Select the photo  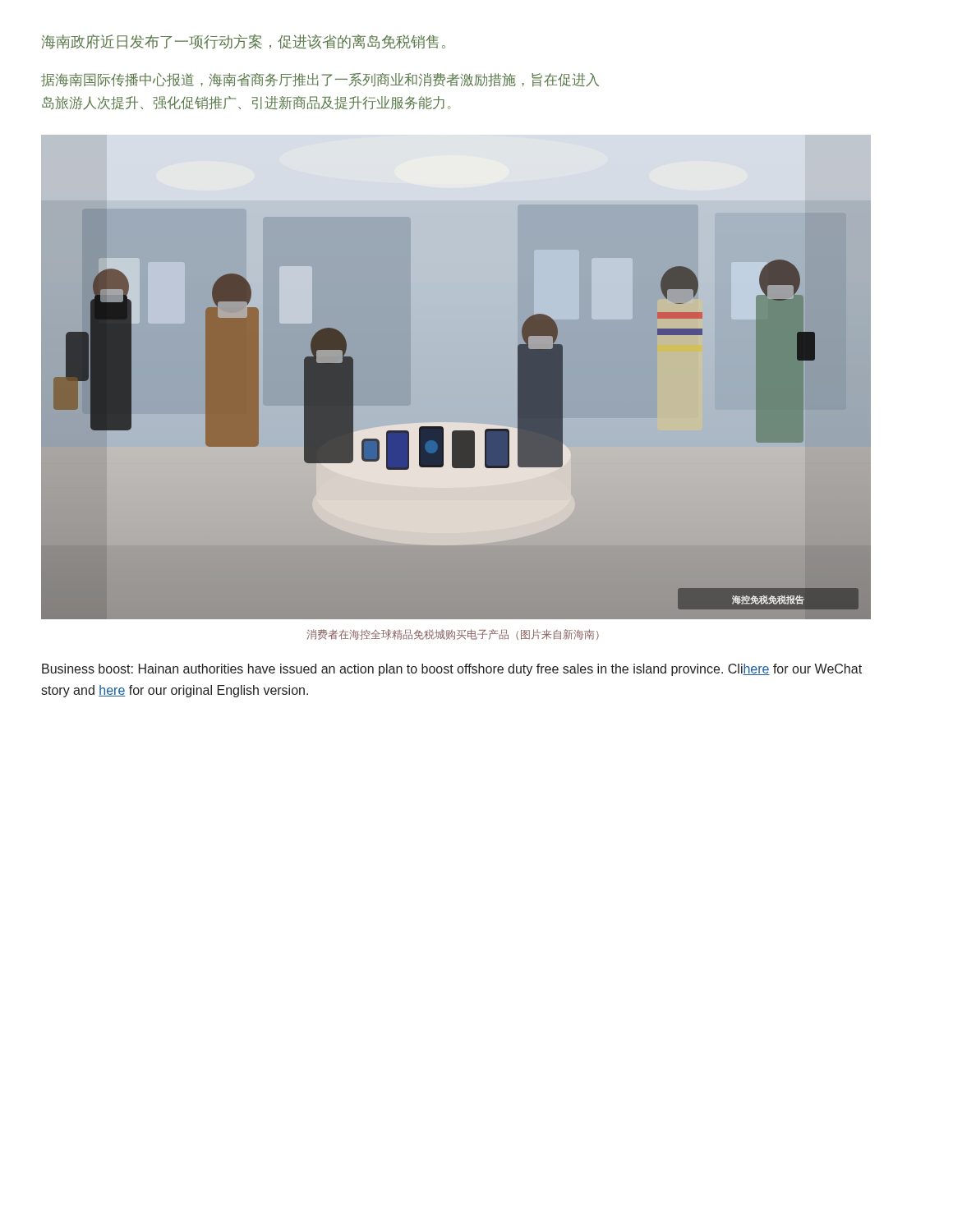456,379
